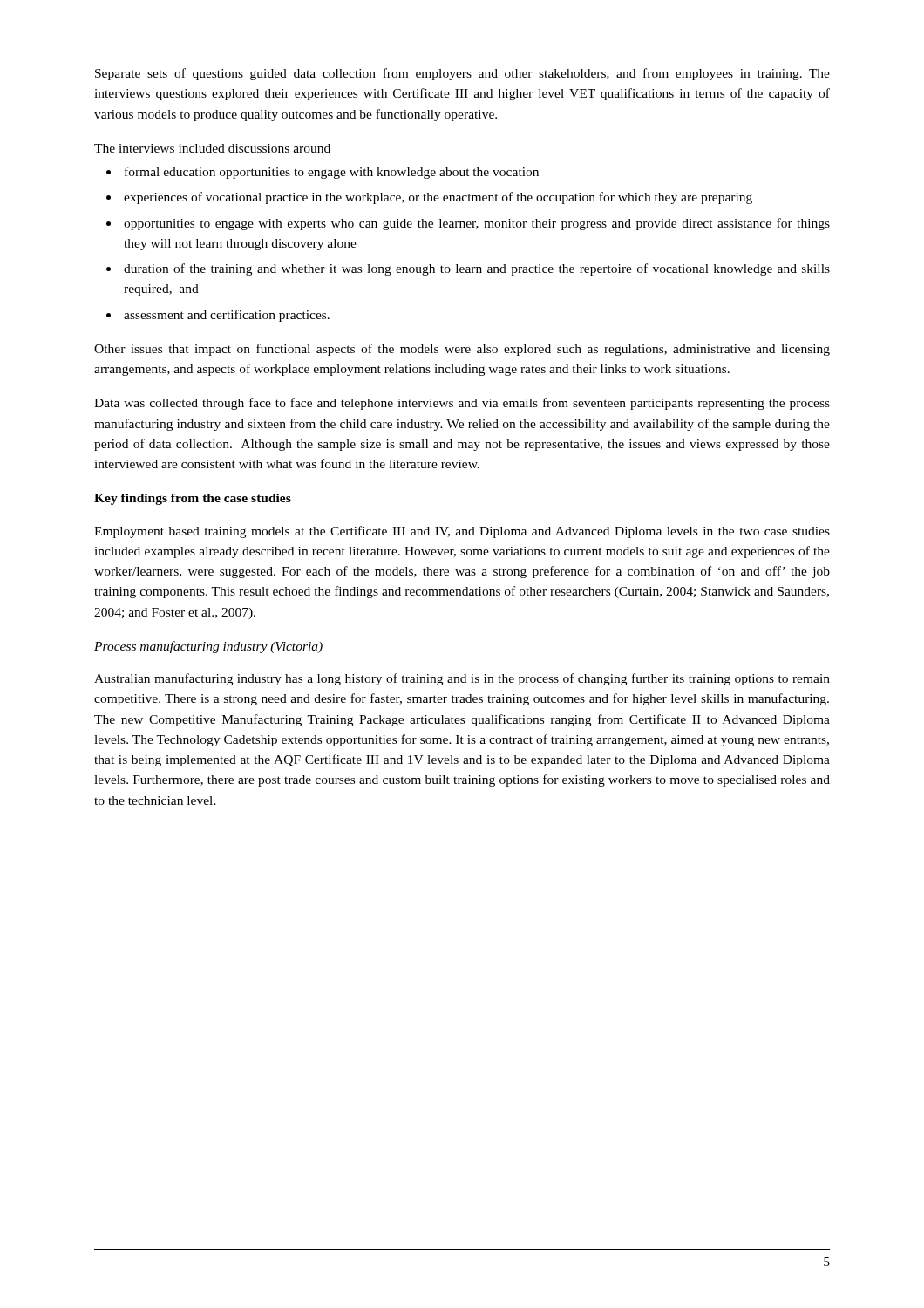Find the list item that says "duration of the training and whether it was"
The image size is (924, 1308).
pos(477,278)
